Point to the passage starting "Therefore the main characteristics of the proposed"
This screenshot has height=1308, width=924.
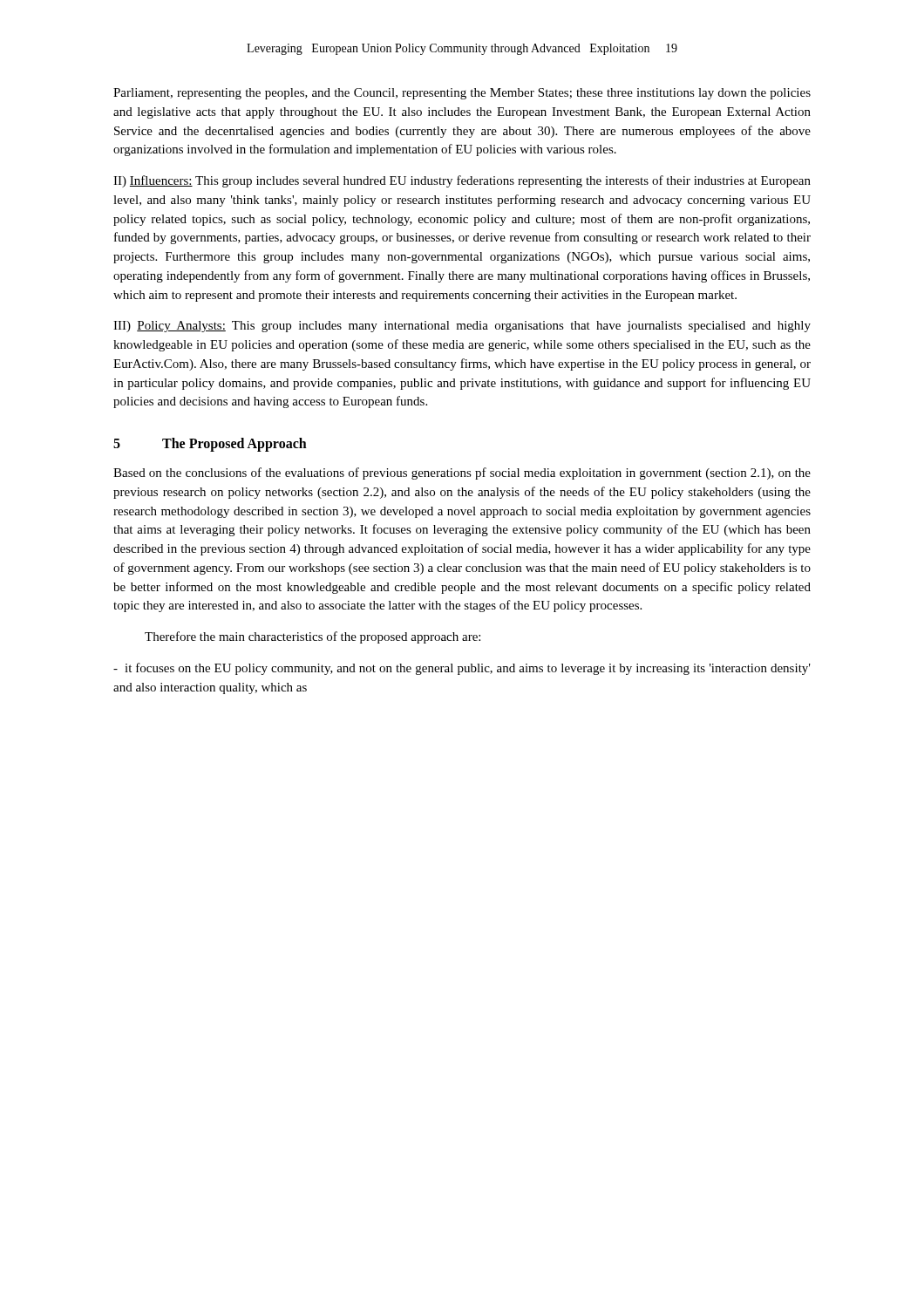tap(462, 637)
